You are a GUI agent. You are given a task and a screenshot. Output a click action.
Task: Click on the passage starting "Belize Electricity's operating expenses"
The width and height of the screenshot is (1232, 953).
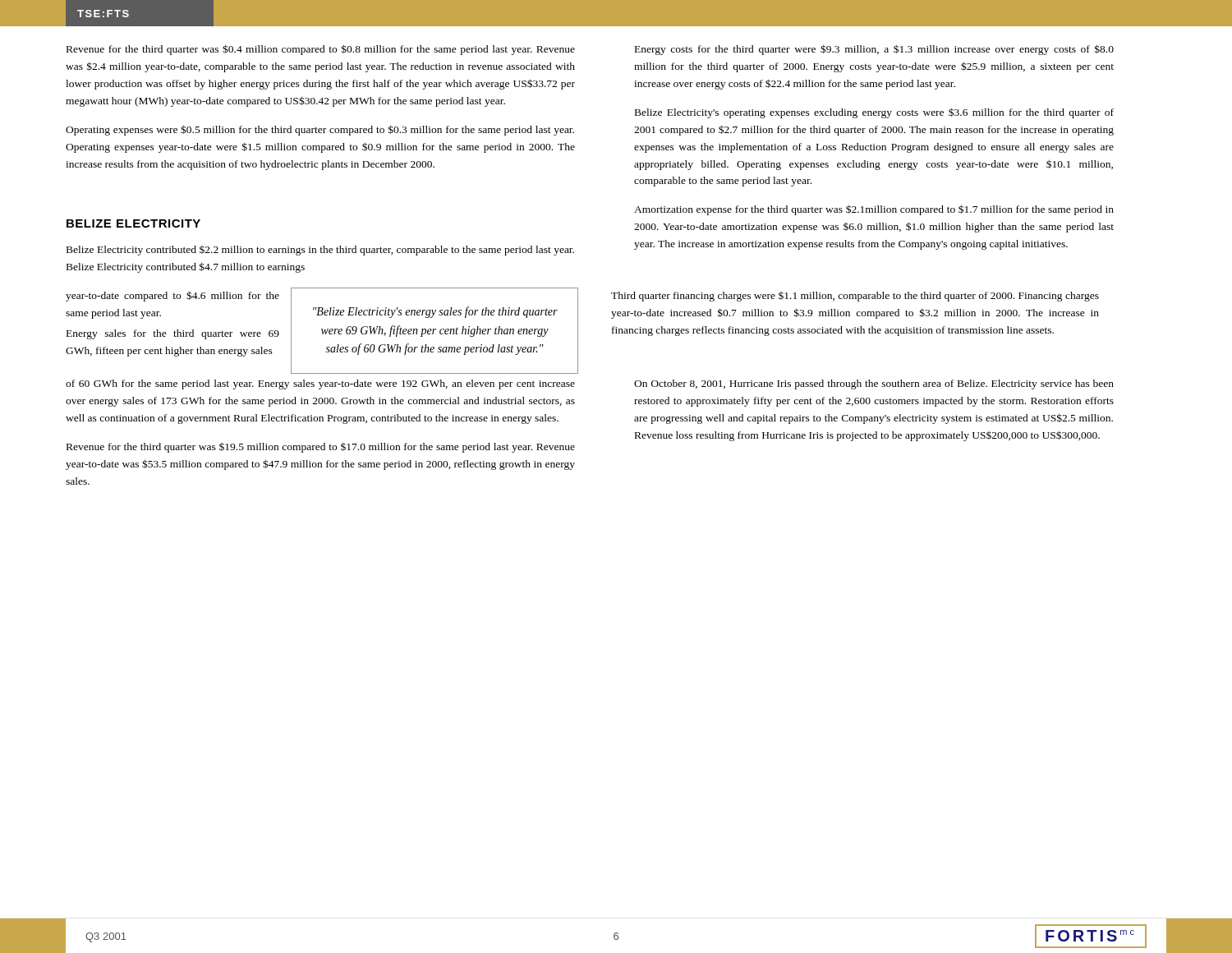point(874,146)
